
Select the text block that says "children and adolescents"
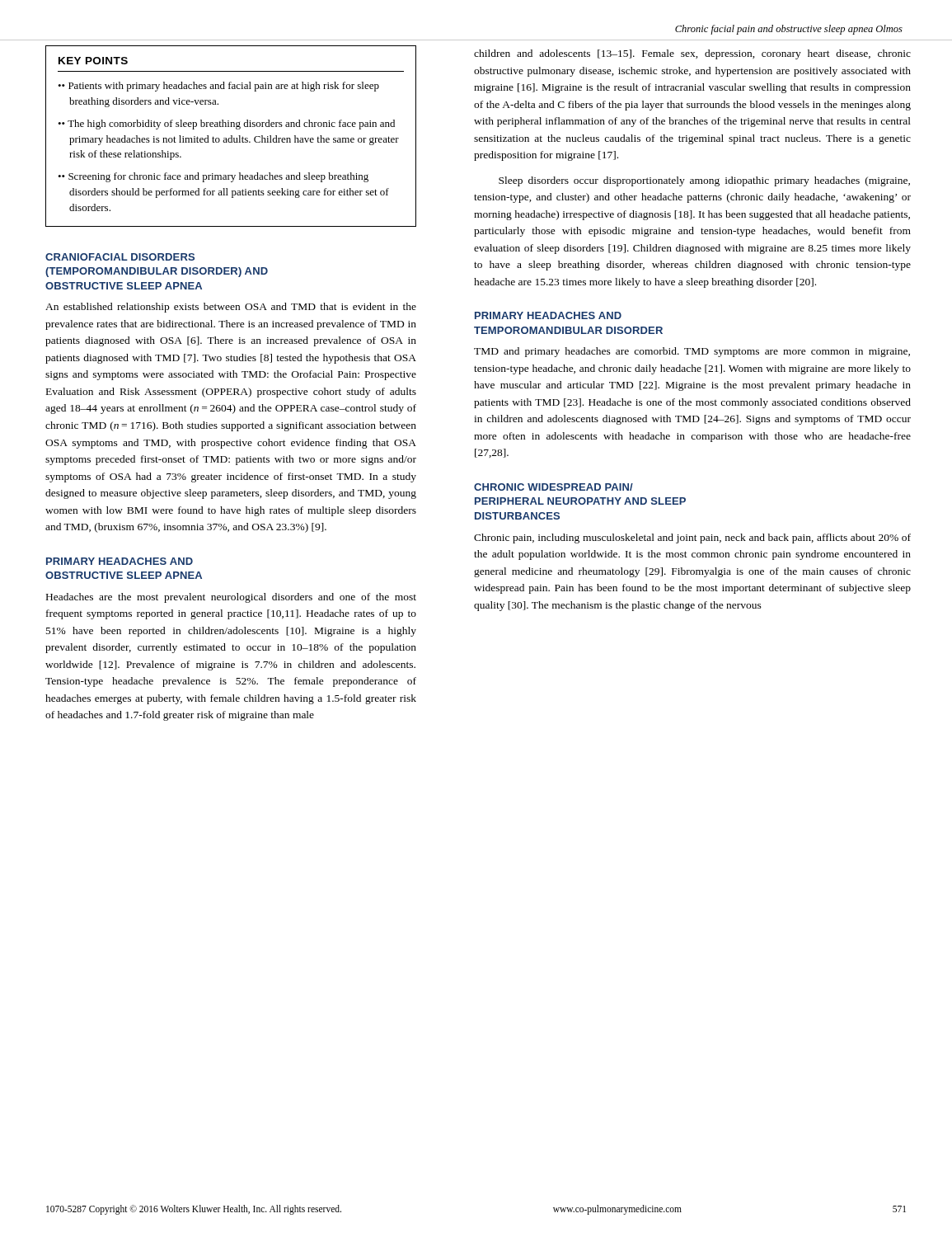692,104
